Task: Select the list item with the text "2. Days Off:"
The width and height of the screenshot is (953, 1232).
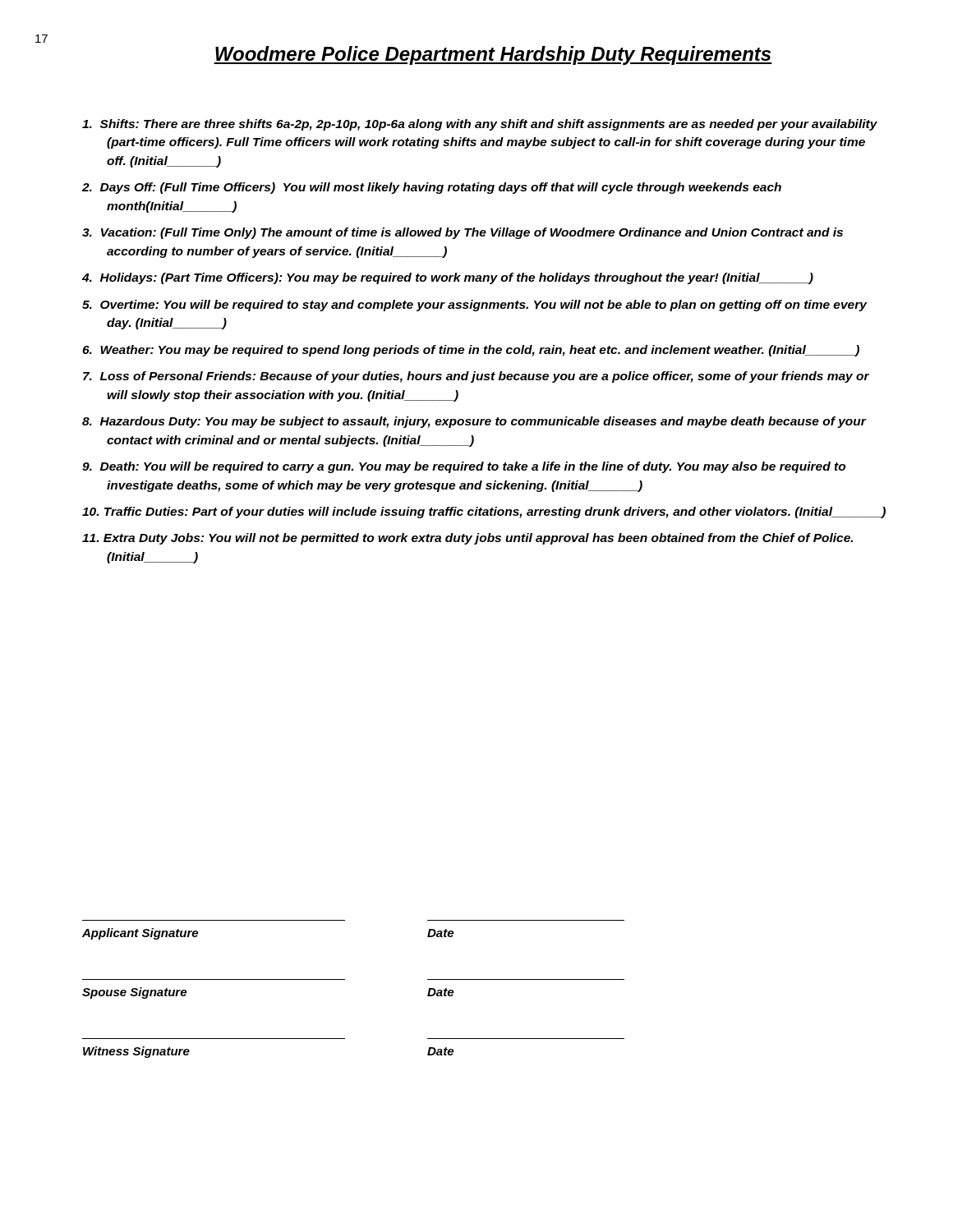Action: coord(485,197)
